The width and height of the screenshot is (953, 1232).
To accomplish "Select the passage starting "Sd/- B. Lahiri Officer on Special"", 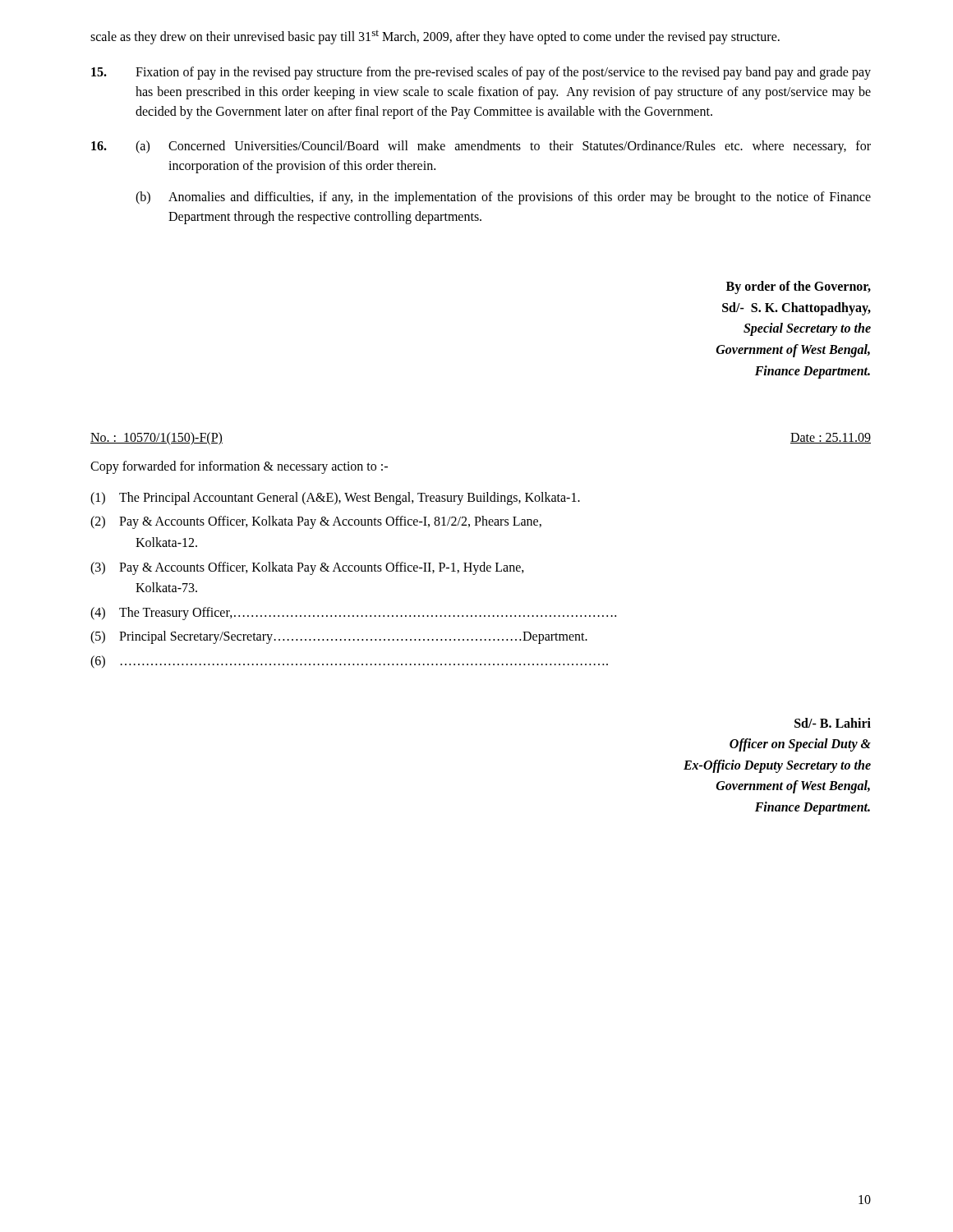I will point(777,765).
